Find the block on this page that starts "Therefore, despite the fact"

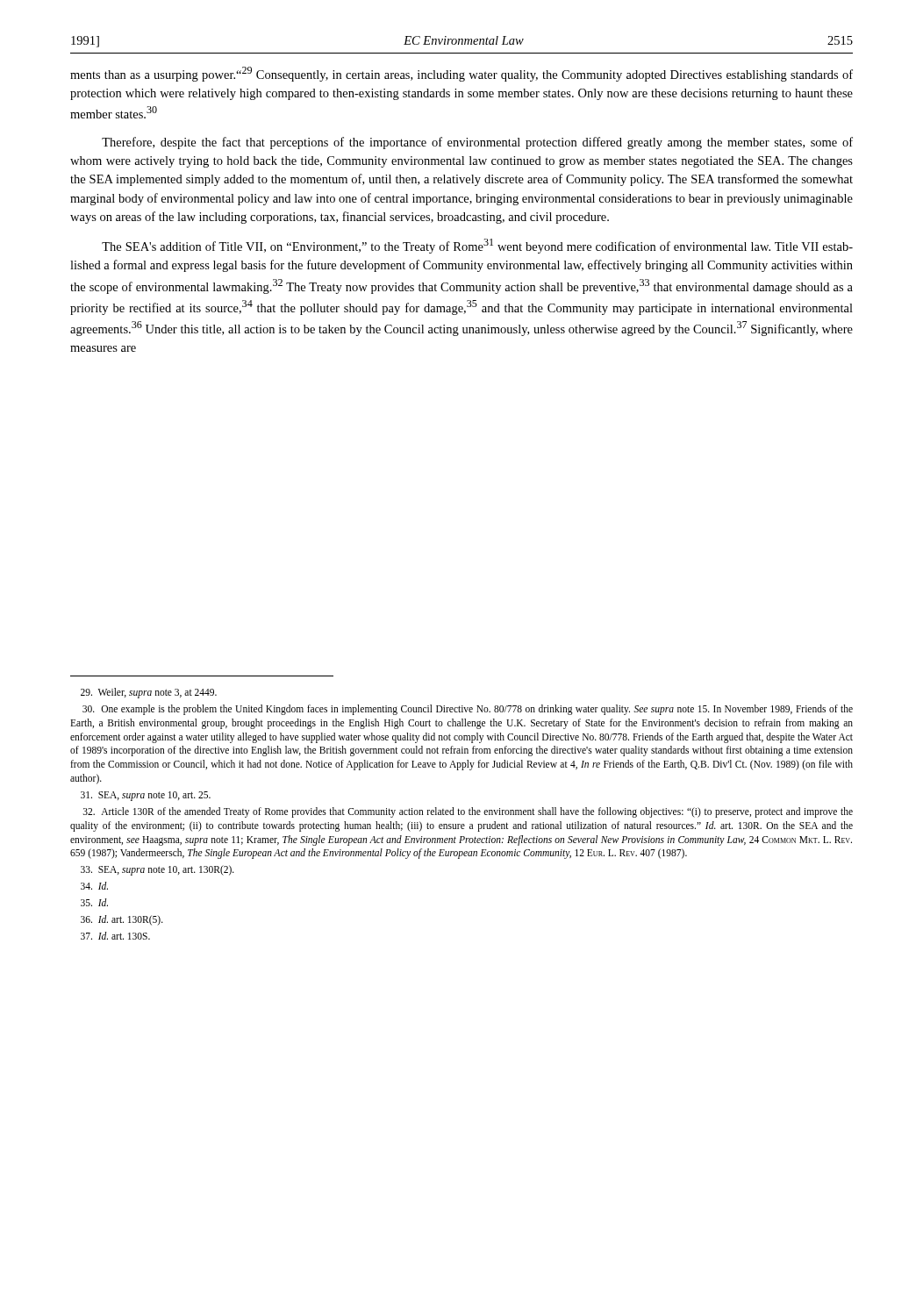462,180
